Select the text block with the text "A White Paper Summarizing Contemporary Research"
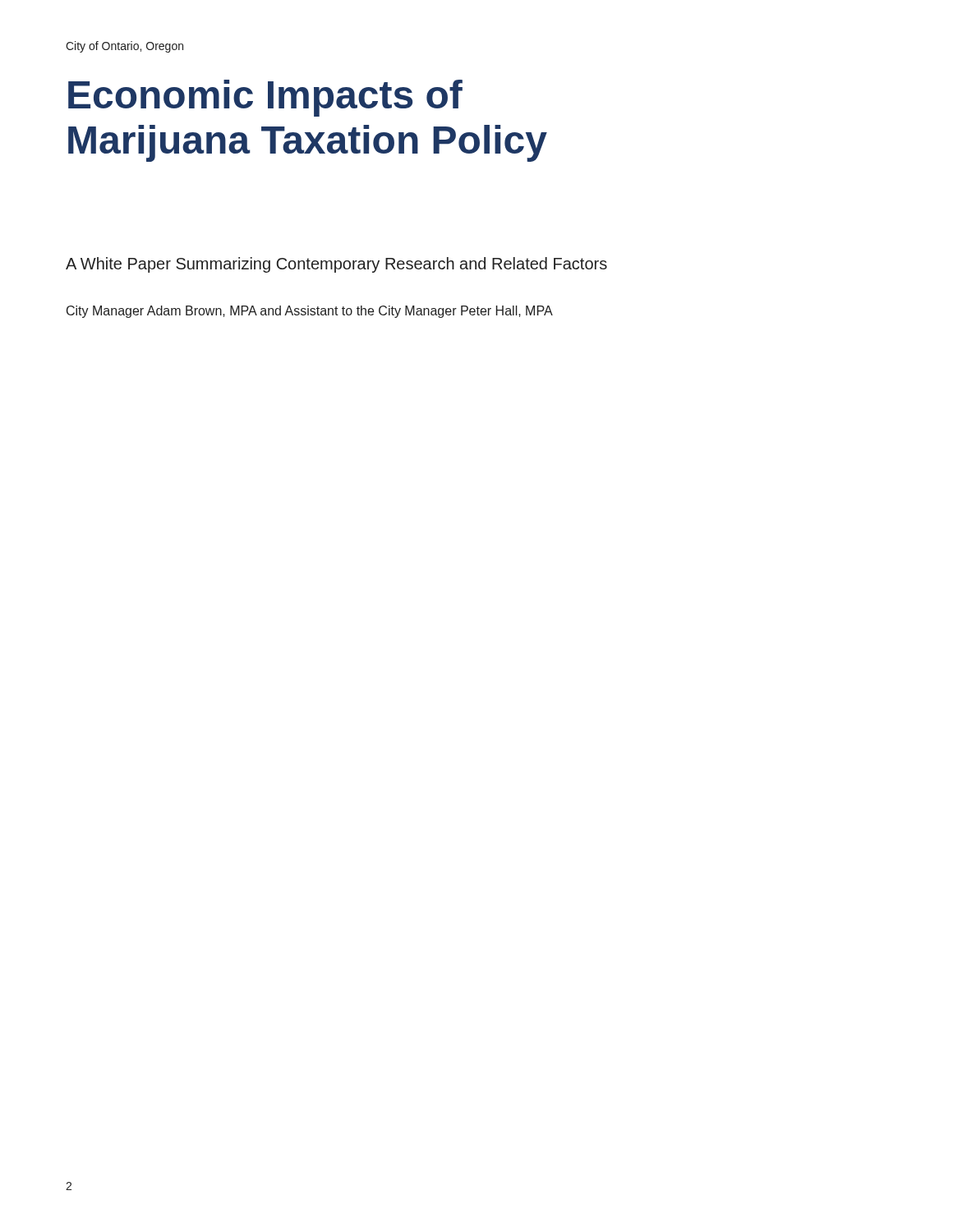 (x=337, y=264)
